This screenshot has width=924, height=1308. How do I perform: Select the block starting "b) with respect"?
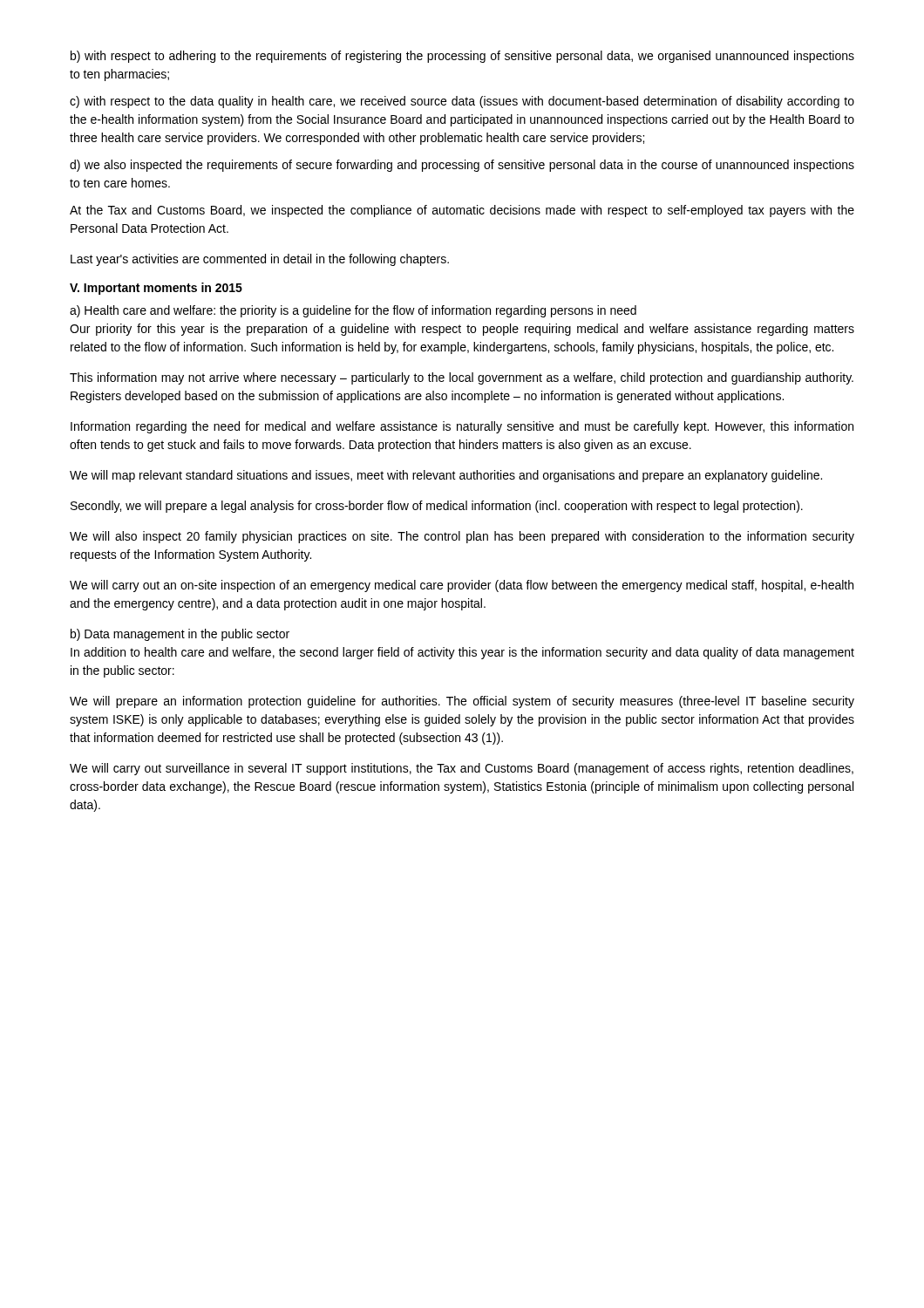point(462,65)
